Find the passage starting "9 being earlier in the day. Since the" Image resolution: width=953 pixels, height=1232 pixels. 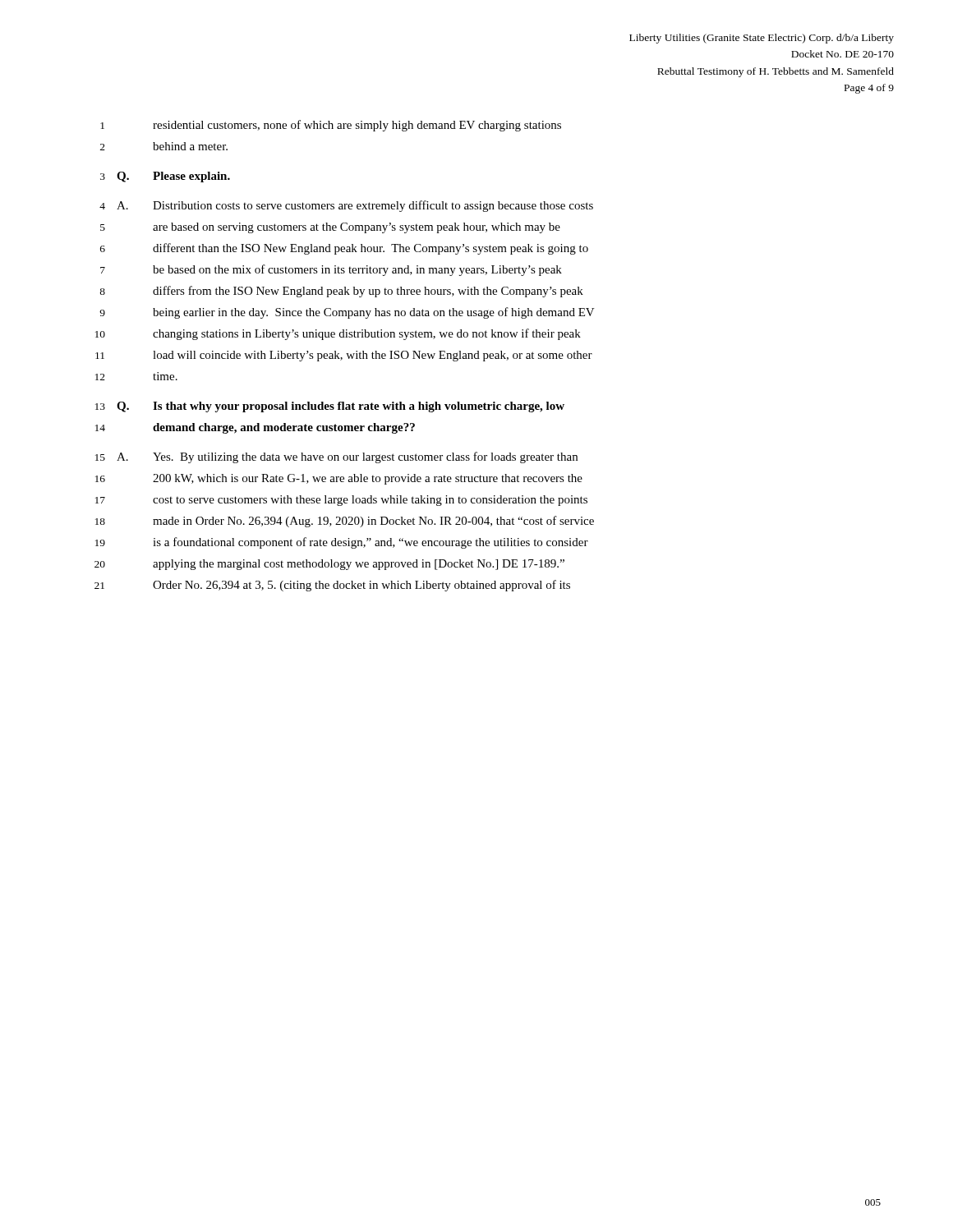476,313
